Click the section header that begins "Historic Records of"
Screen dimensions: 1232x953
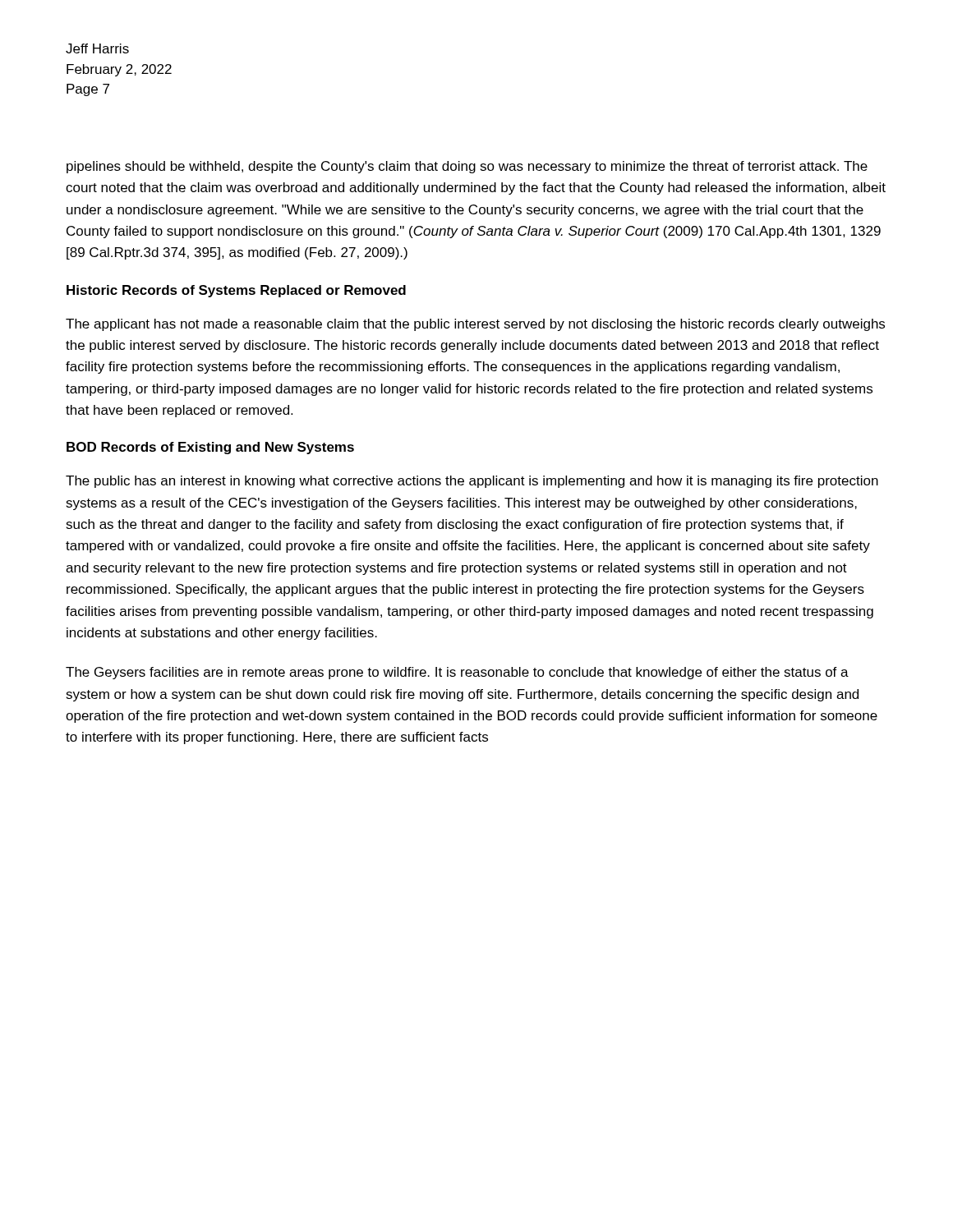pos(236,290)
